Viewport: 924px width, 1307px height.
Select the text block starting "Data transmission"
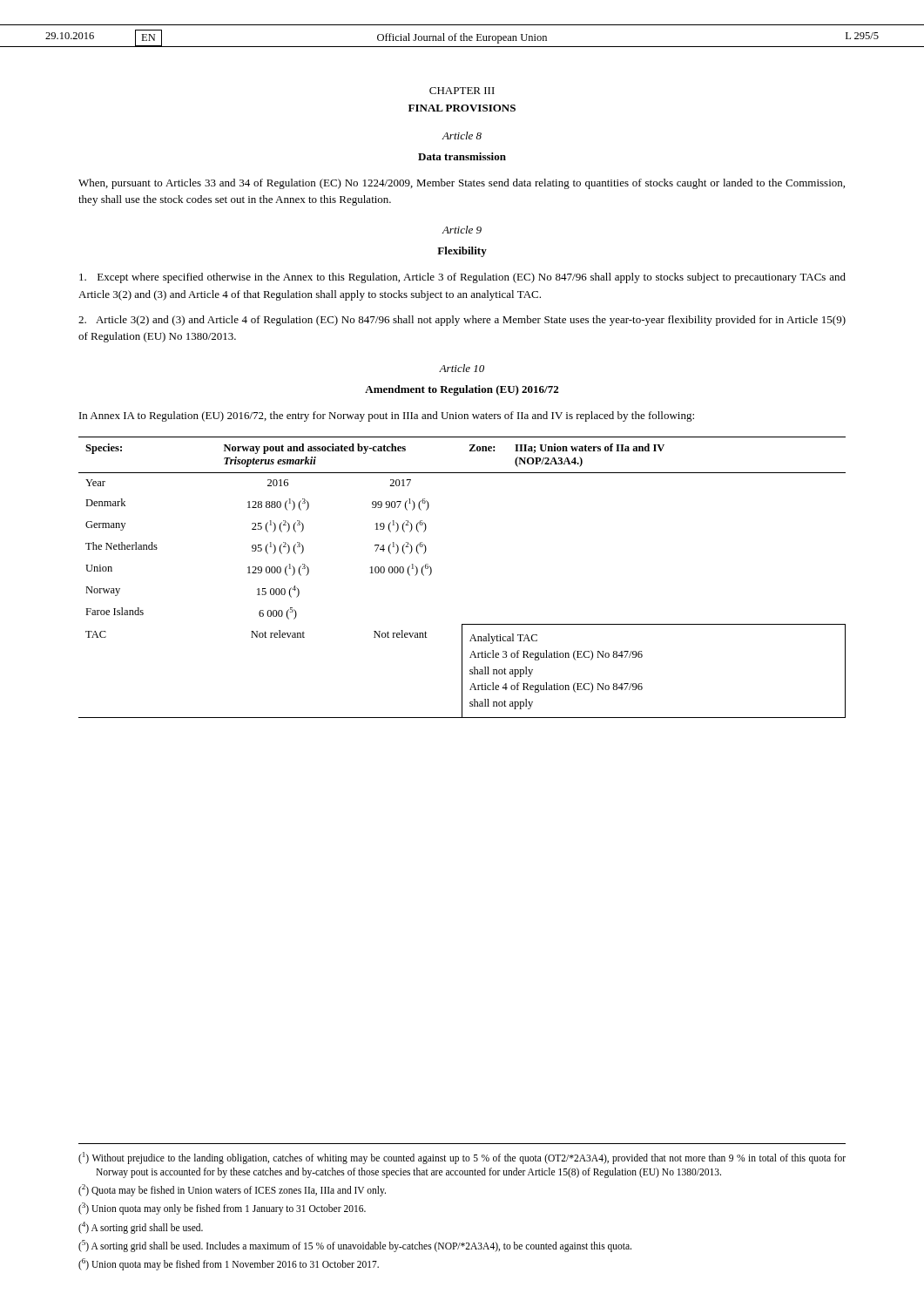click(462, 156)
